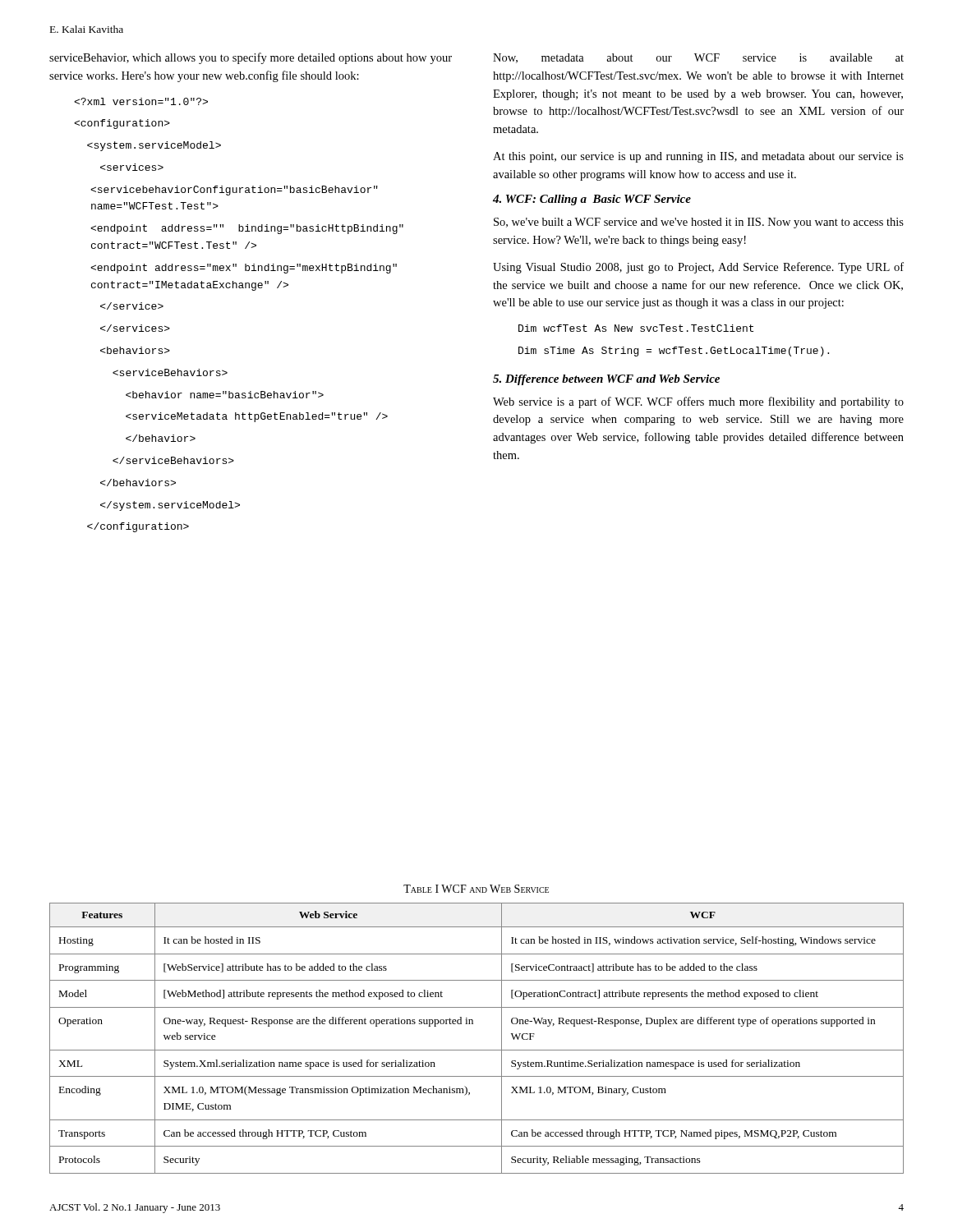Locate the region starting "Now, metadata about our WCF service is"
Image resolution: width=953 pixels, height=1232 pixels.
click(x=698, y=93)
